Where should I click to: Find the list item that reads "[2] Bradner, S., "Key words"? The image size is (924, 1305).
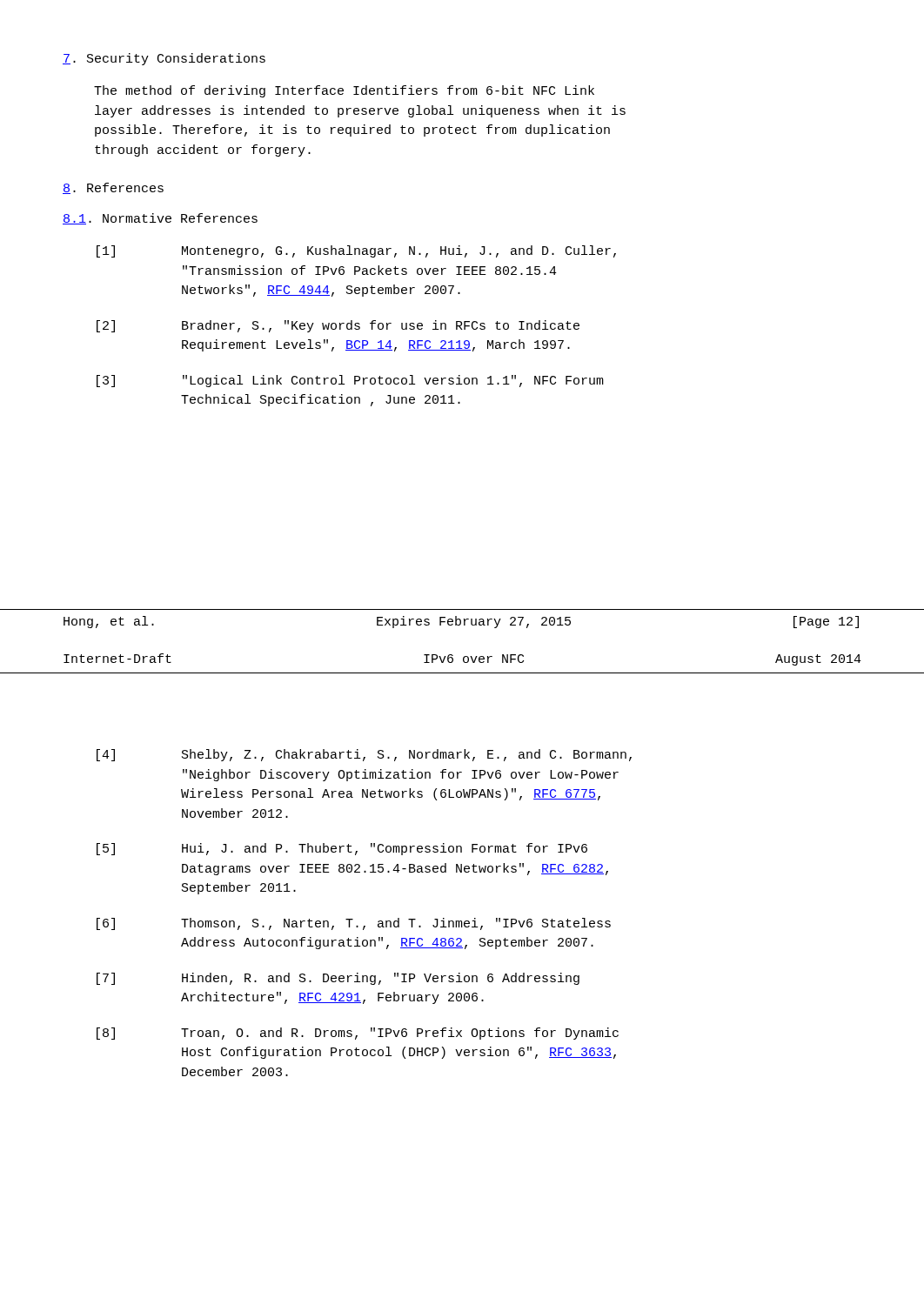[x=478, y=337]
